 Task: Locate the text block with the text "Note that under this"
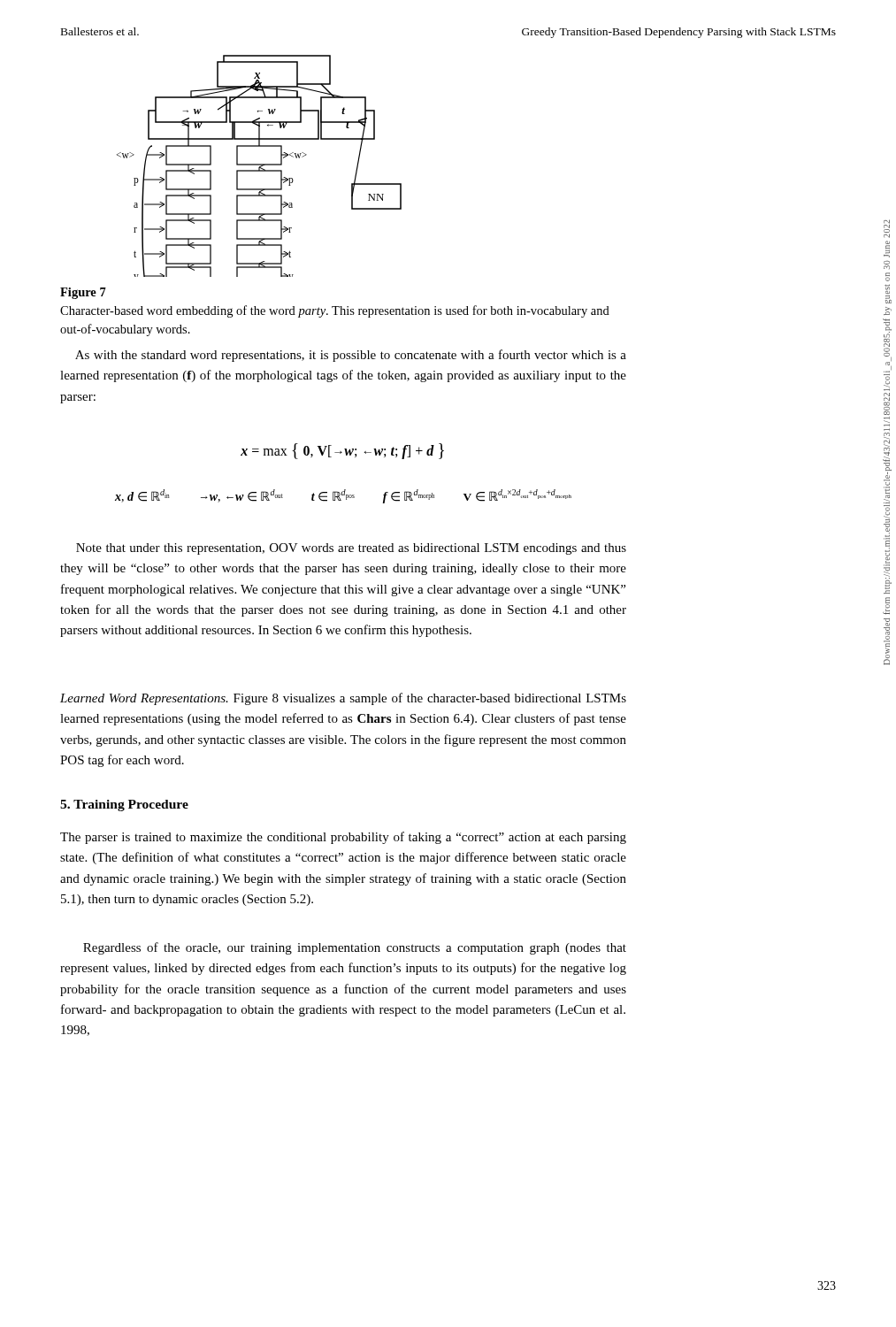tap(343, 589)
